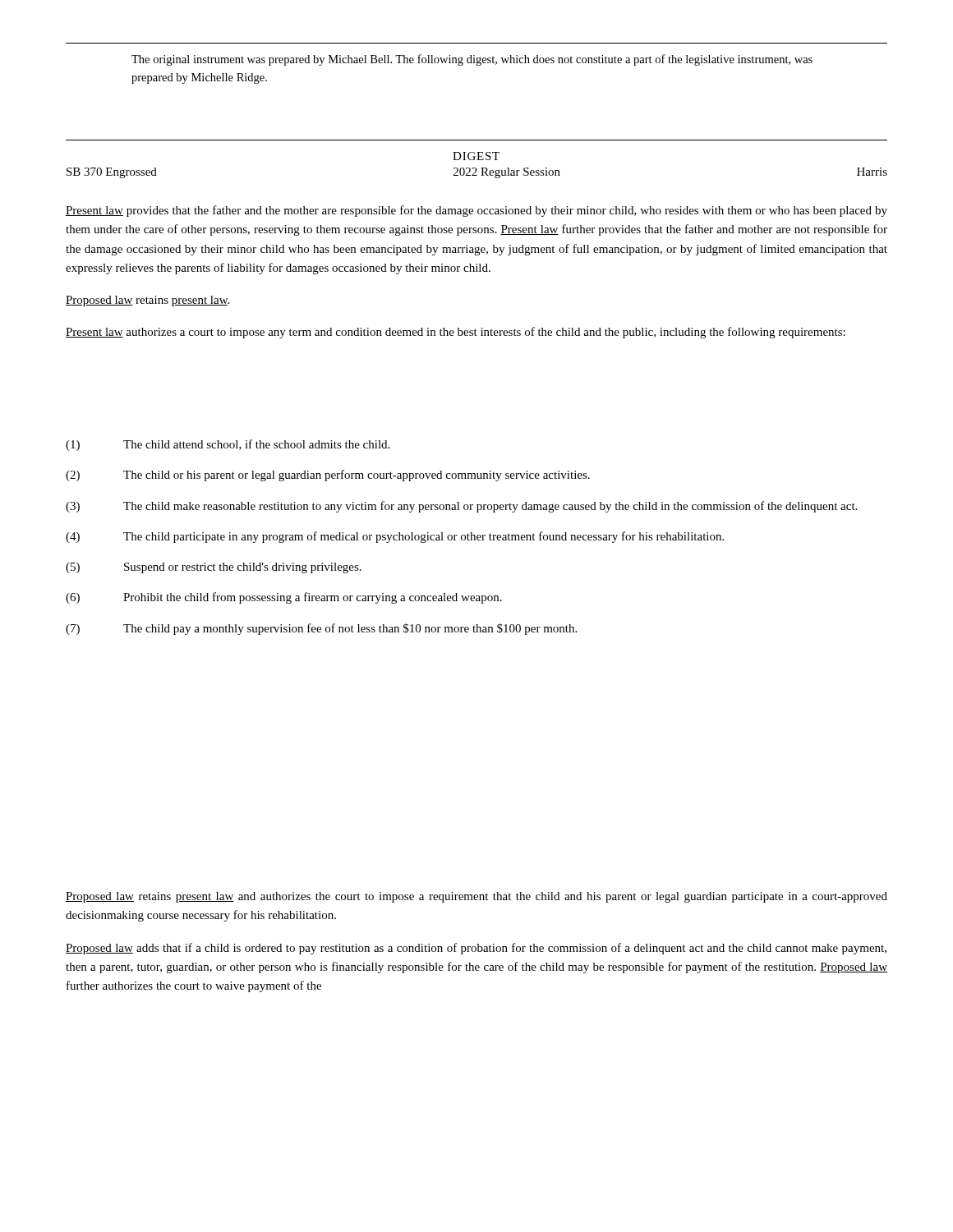
Task: Navigate to the passage starting "(5) Suspend or restrict the child's"
Action: pos(214,568)
